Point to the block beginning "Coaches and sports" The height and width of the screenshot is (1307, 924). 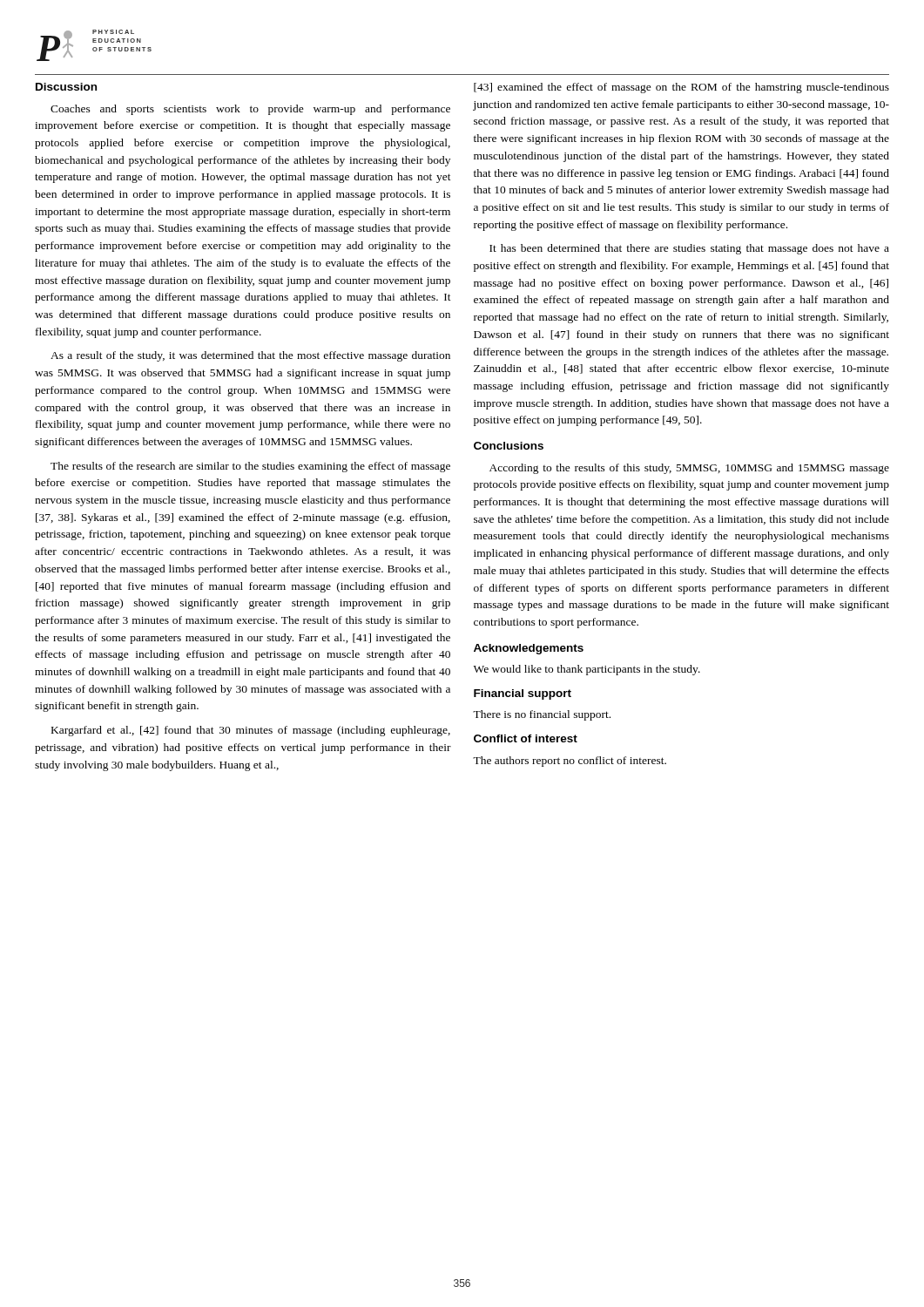pyautogui.click(x=243, y=220)
